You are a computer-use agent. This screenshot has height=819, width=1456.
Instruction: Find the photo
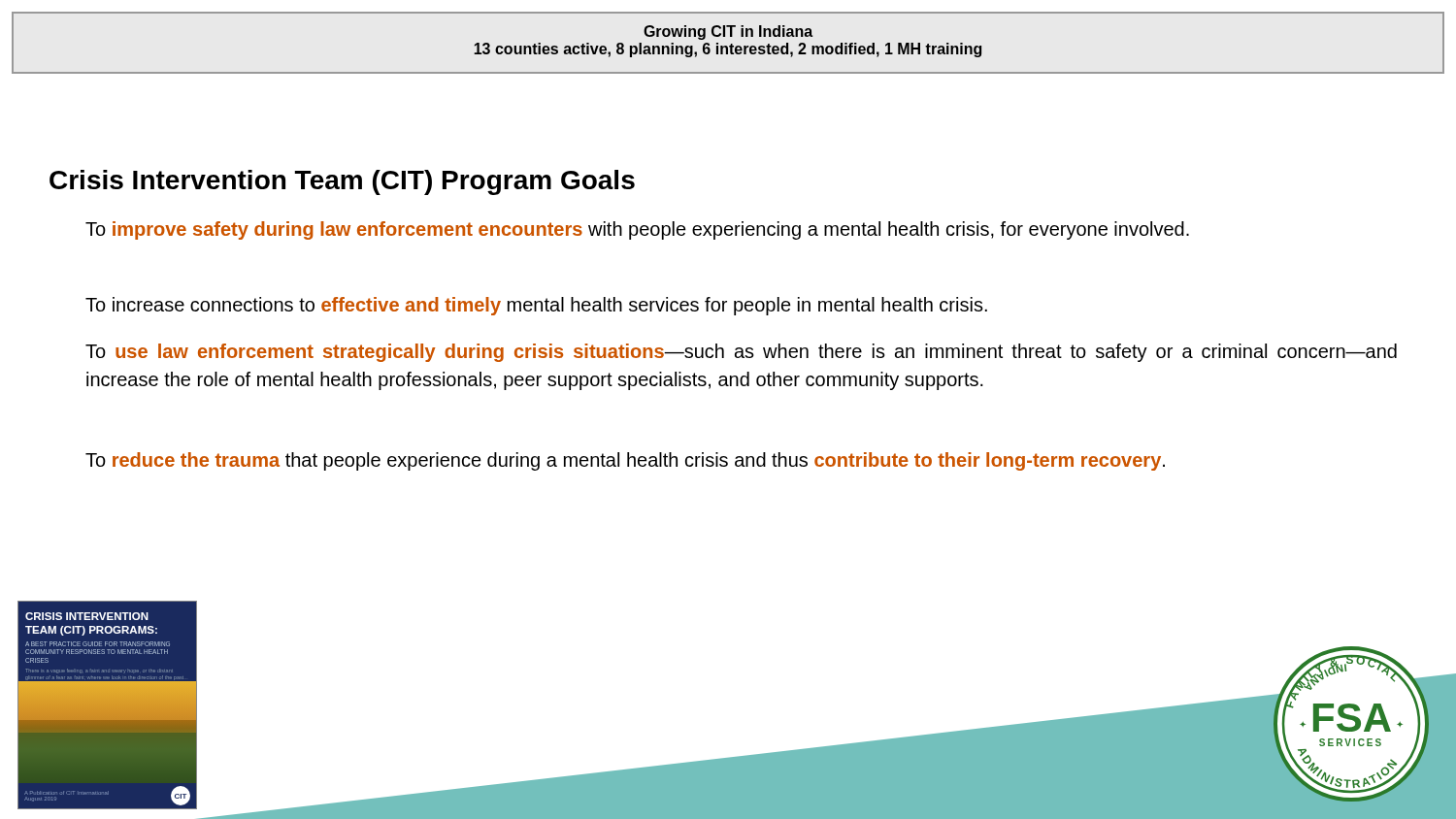[x=107, y=705]
